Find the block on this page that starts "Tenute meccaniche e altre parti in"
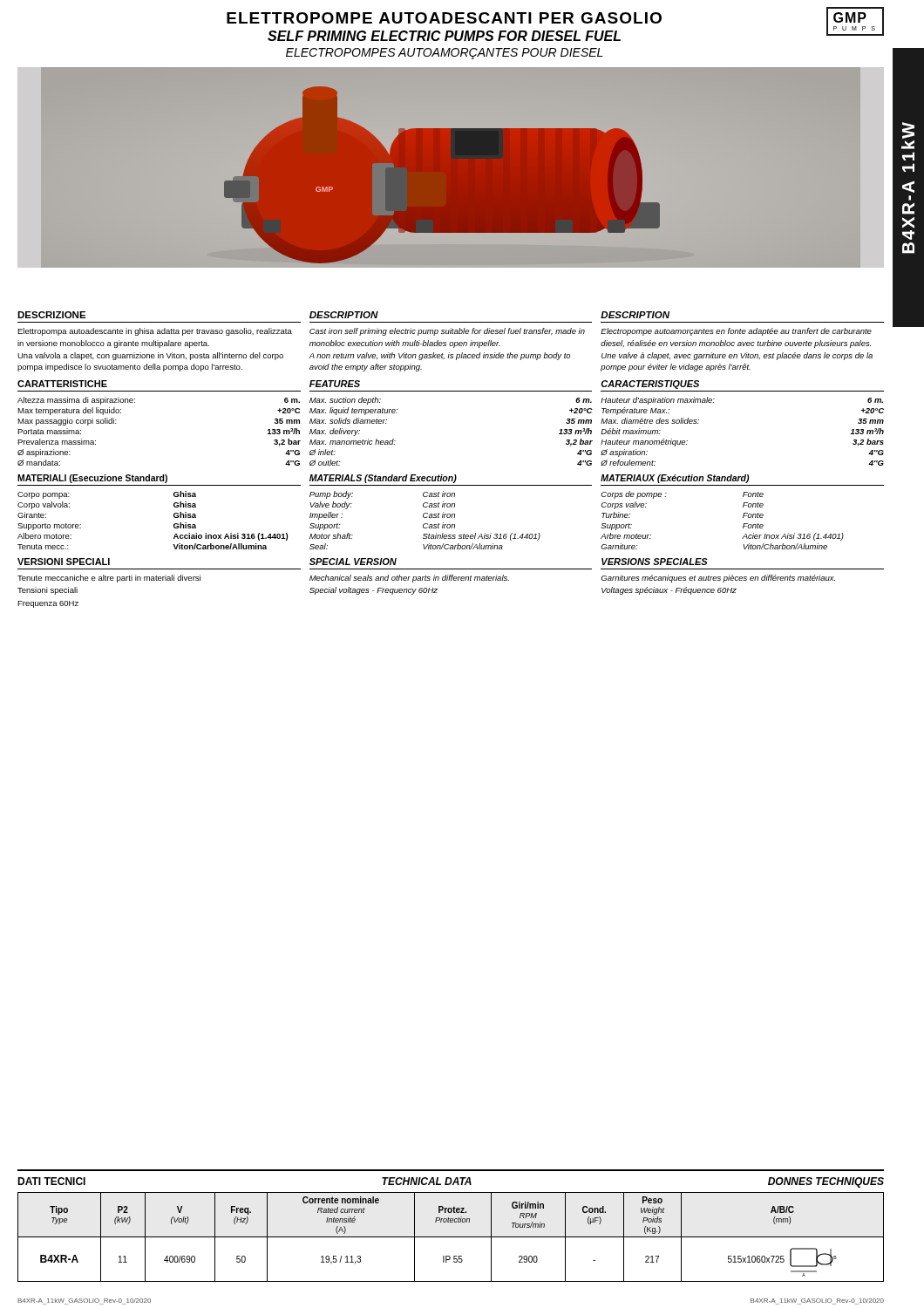924x1308 pixels. pos(109,590)
